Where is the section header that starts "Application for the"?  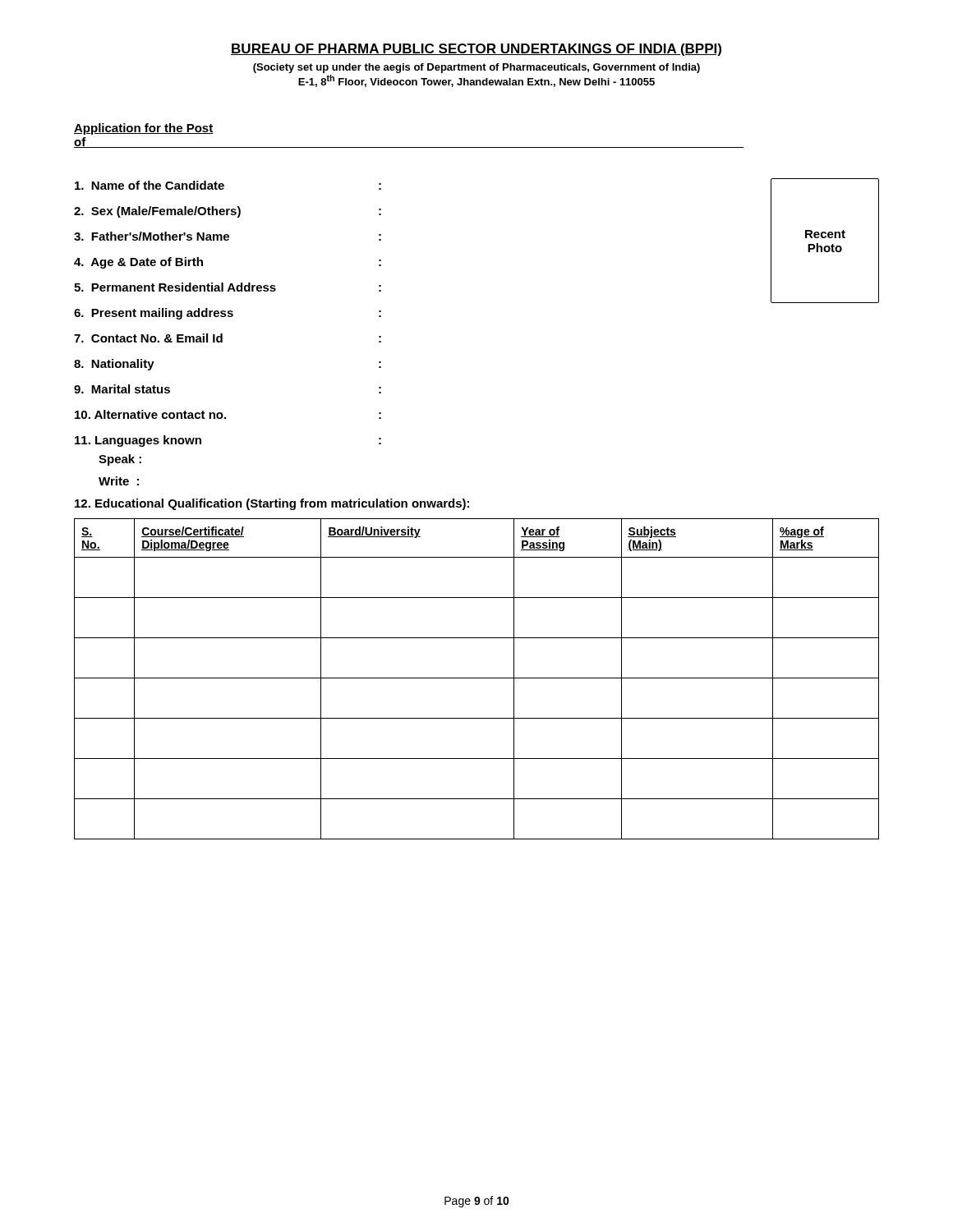tap(143, 129)
